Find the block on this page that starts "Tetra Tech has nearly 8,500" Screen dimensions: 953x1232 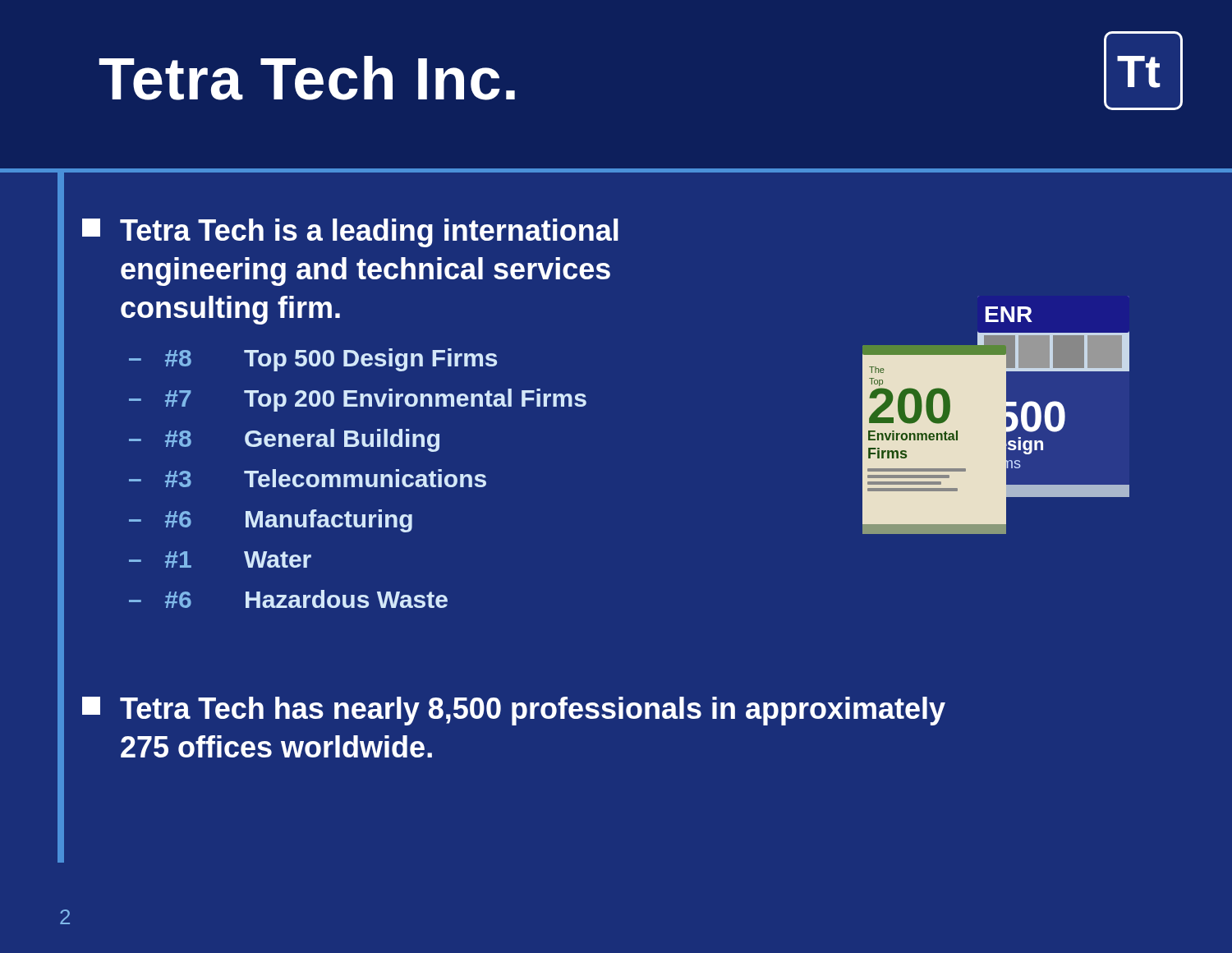point(534,729)
